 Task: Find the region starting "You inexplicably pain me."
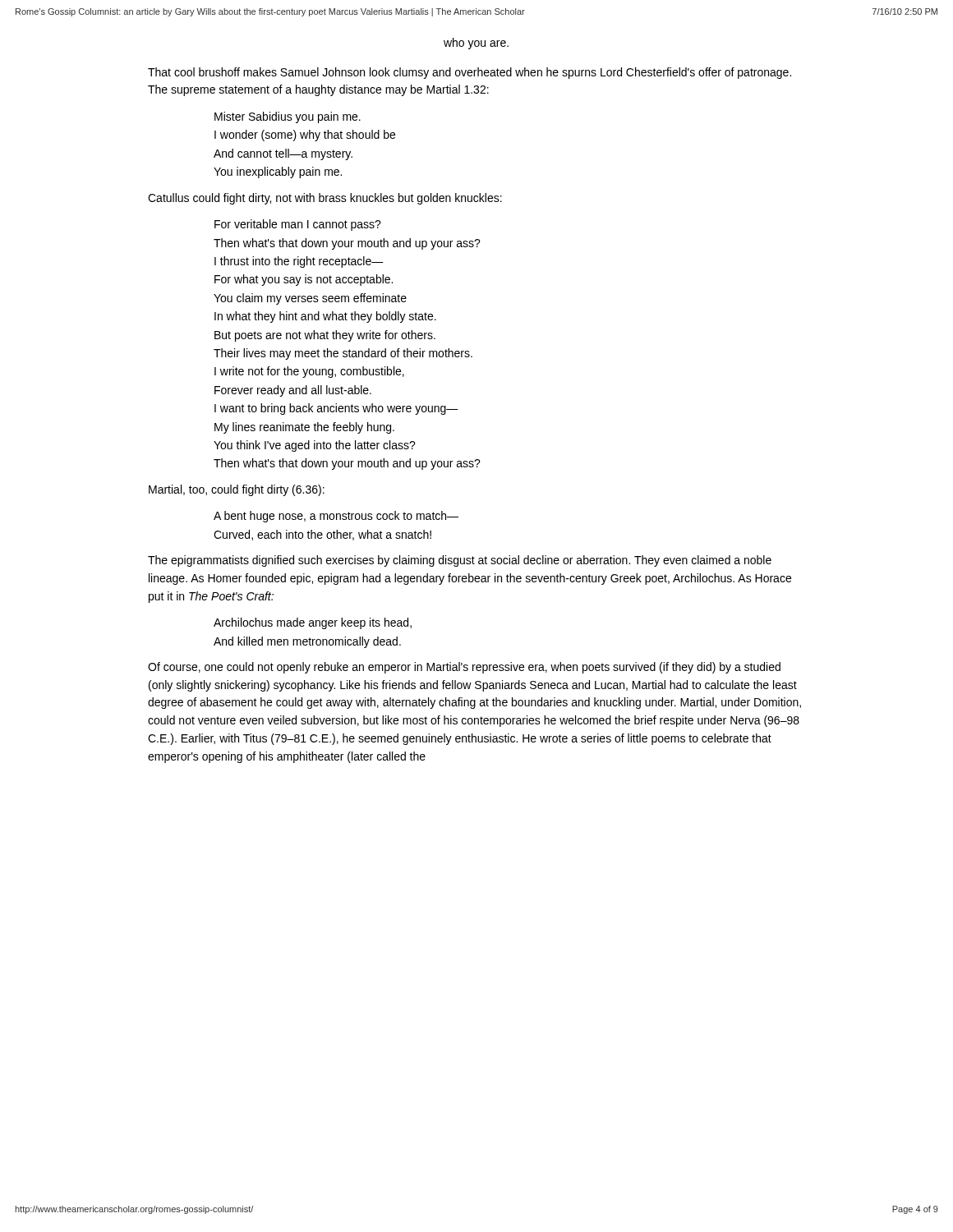click(278, 172)
